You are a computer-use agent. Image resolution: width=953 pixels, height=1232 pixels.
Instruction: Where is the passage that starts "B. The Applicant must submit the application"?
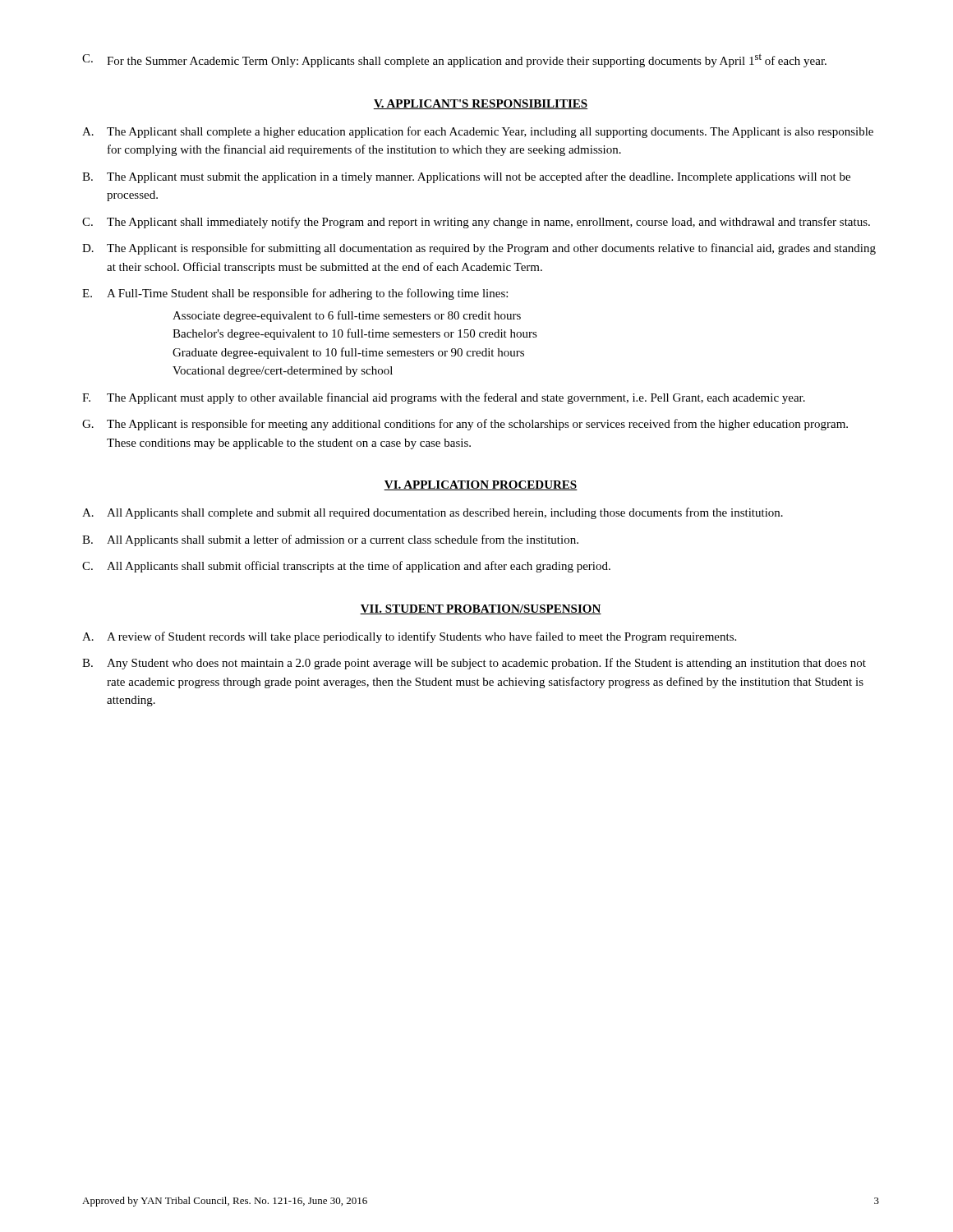tap(481, 186)
